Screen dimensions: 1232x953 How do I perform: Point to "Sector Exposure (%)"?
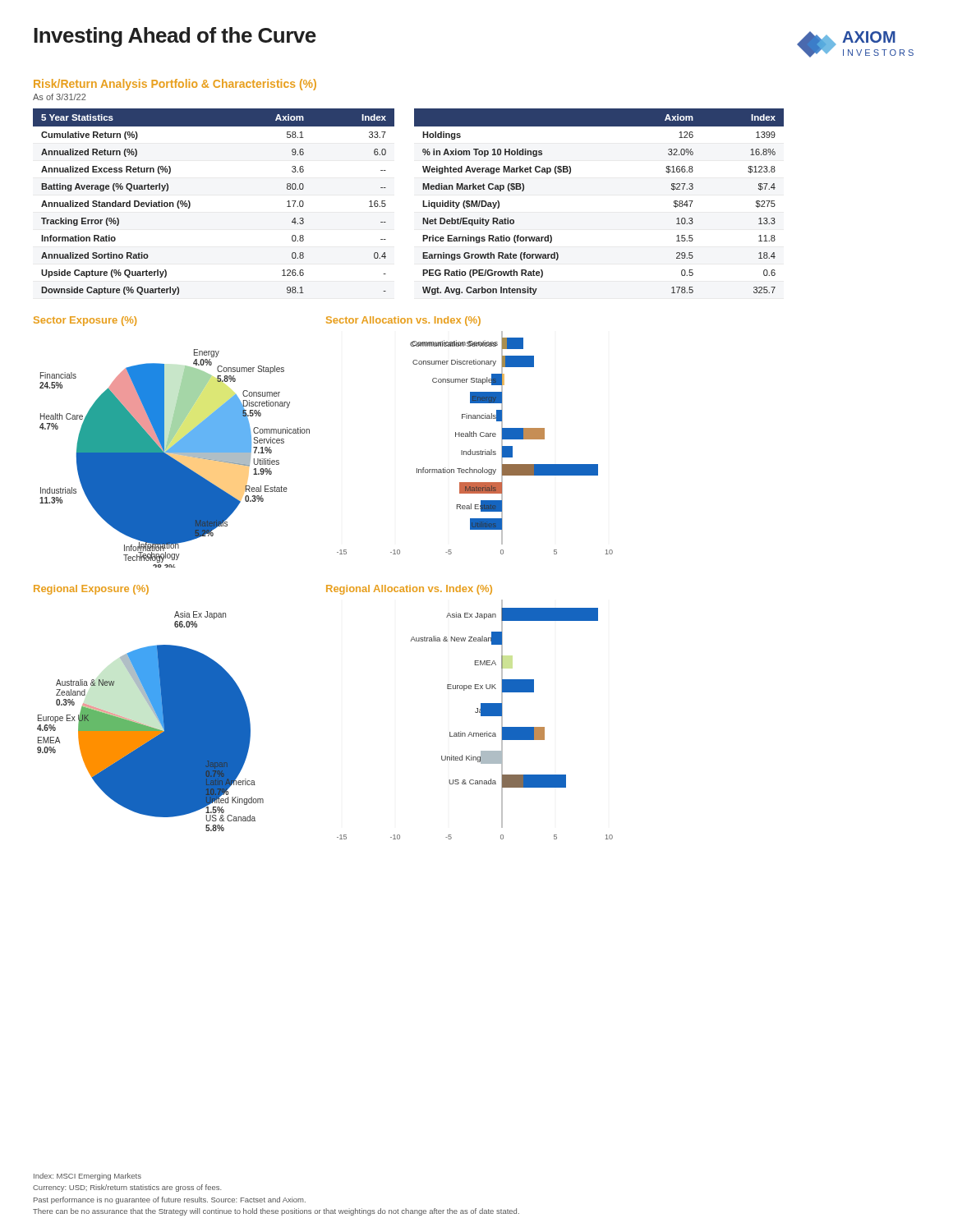(85, 320)
